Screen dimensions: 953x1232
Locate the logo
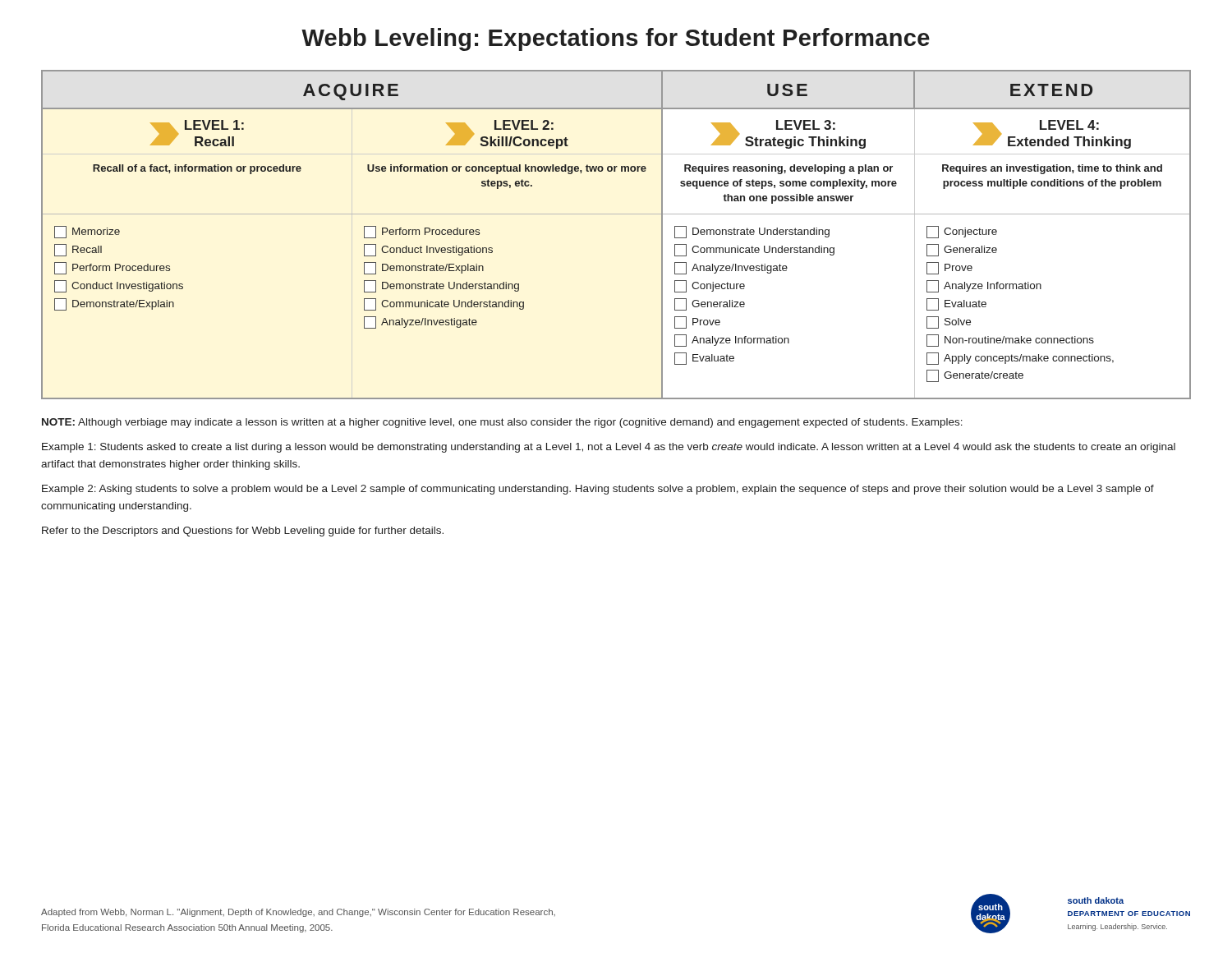[1080, 914]
